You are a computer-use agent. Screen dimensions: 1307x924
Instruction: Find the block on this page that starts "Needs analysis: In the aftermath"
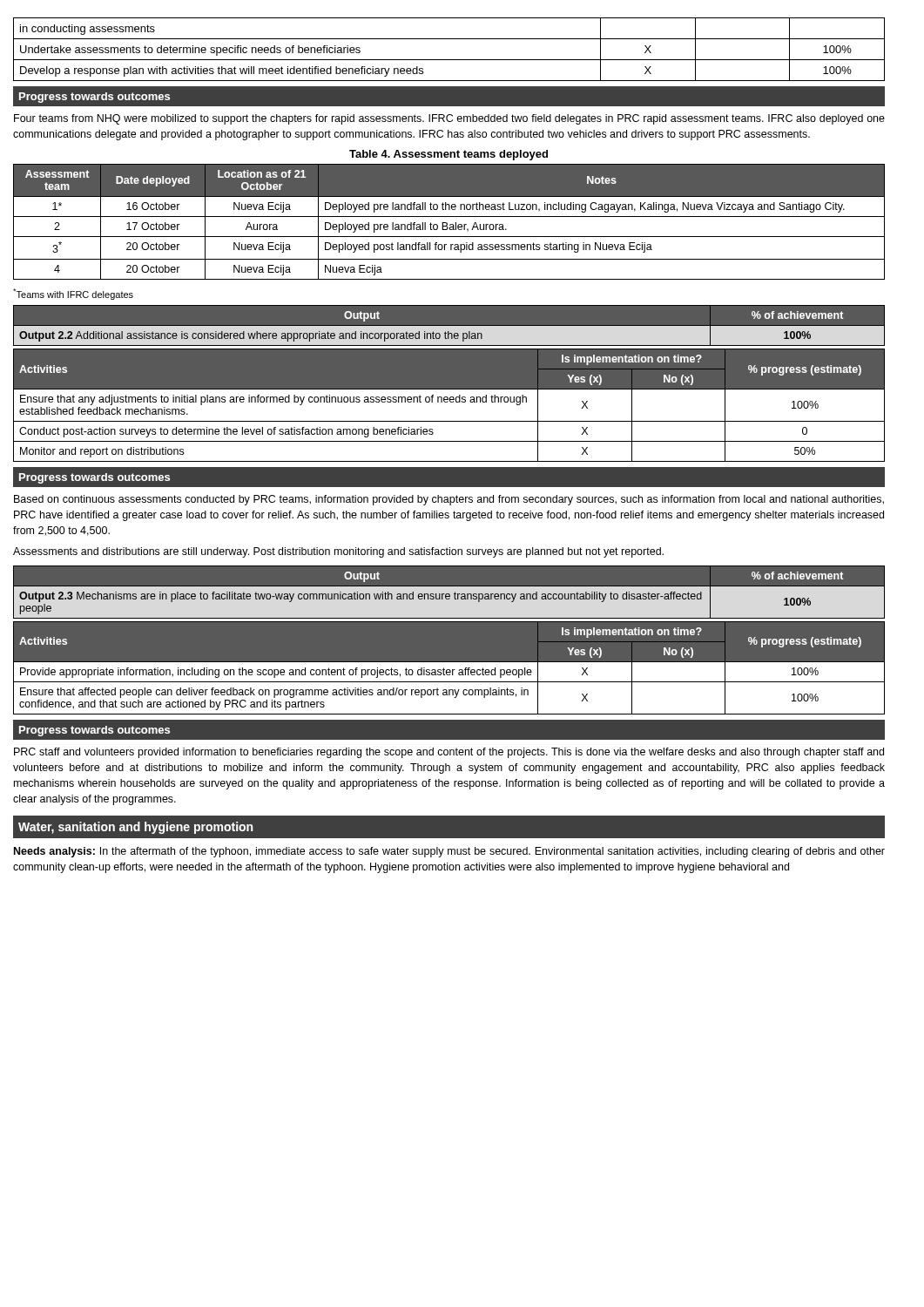click(449, 859)
